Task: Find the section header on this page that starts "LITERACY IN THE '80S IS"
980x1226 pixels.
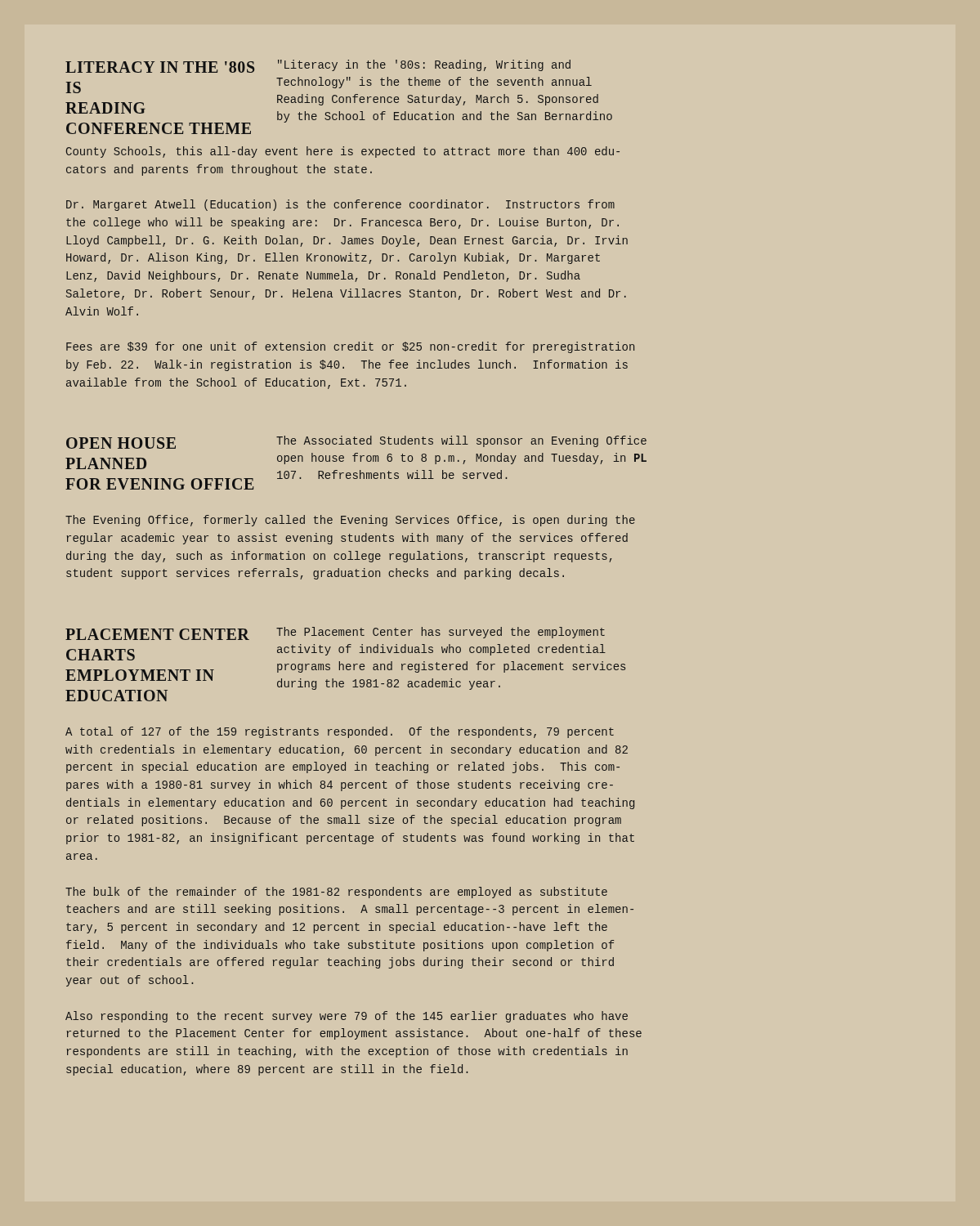Action: point(160,67)
